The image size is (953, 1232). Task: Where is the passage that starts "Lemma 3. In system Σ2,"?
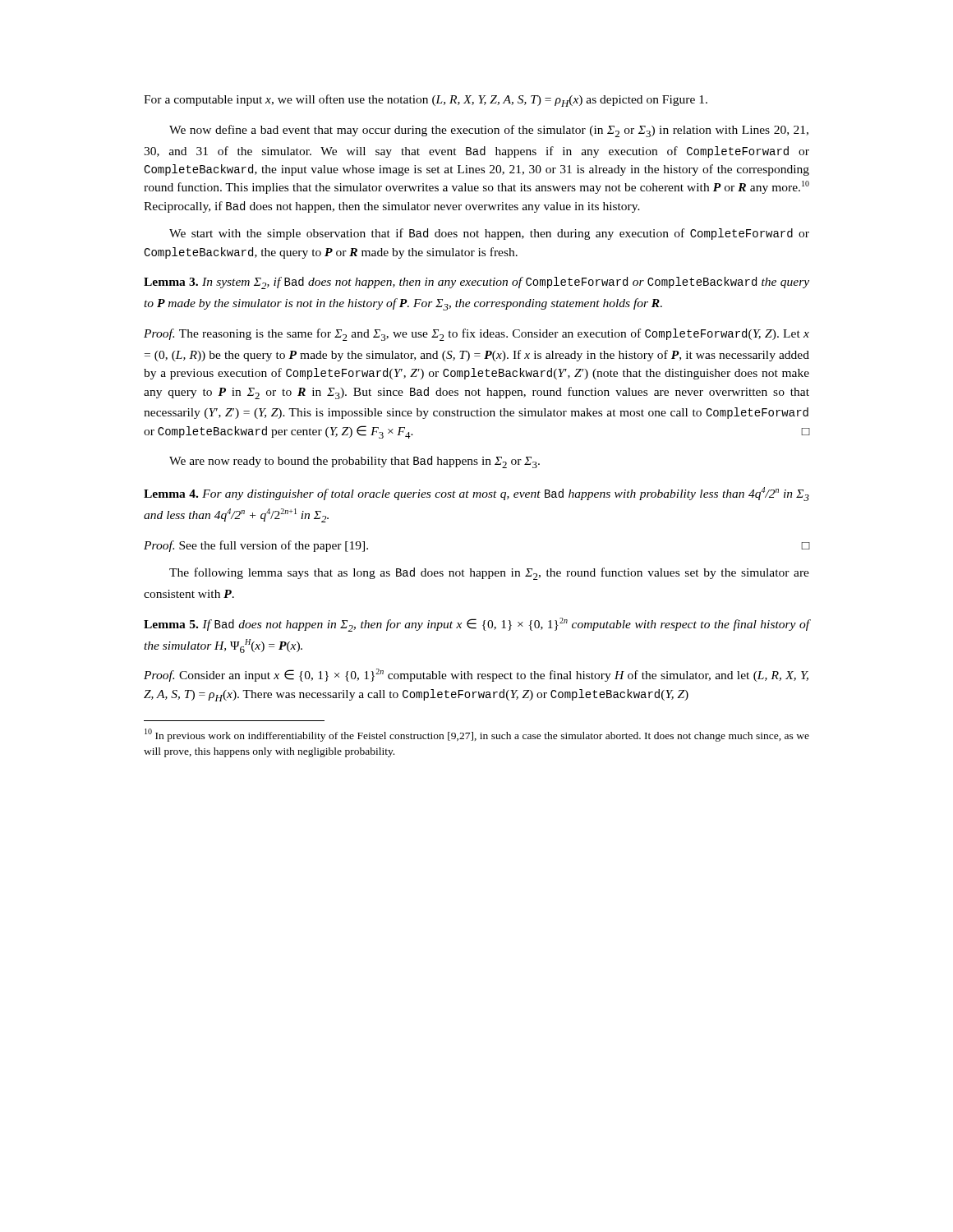(476, 294)
